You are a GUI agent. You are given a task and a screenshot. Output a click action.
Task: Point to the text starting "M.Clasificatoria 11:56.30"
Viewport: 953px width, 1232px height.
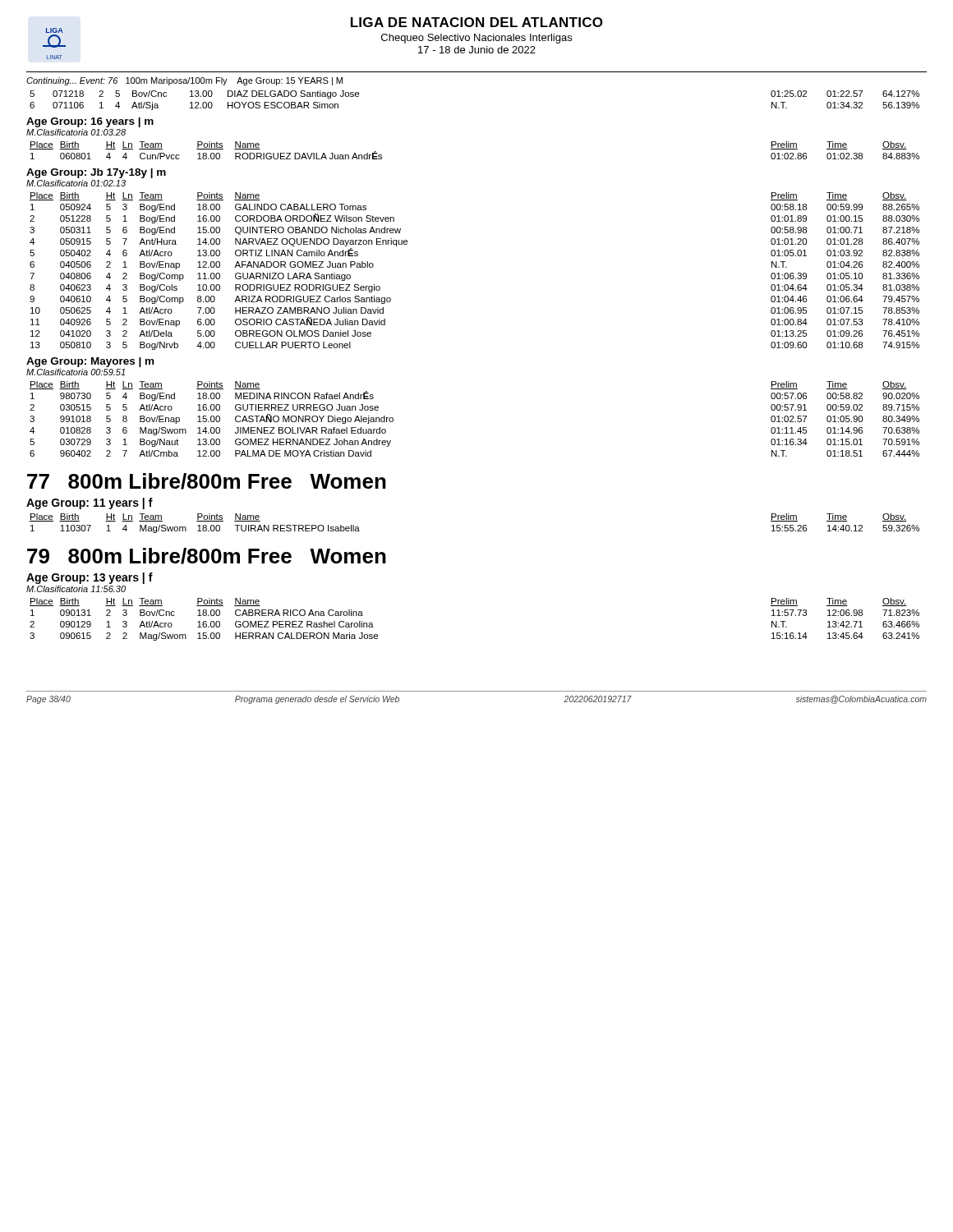coord(76,589)
